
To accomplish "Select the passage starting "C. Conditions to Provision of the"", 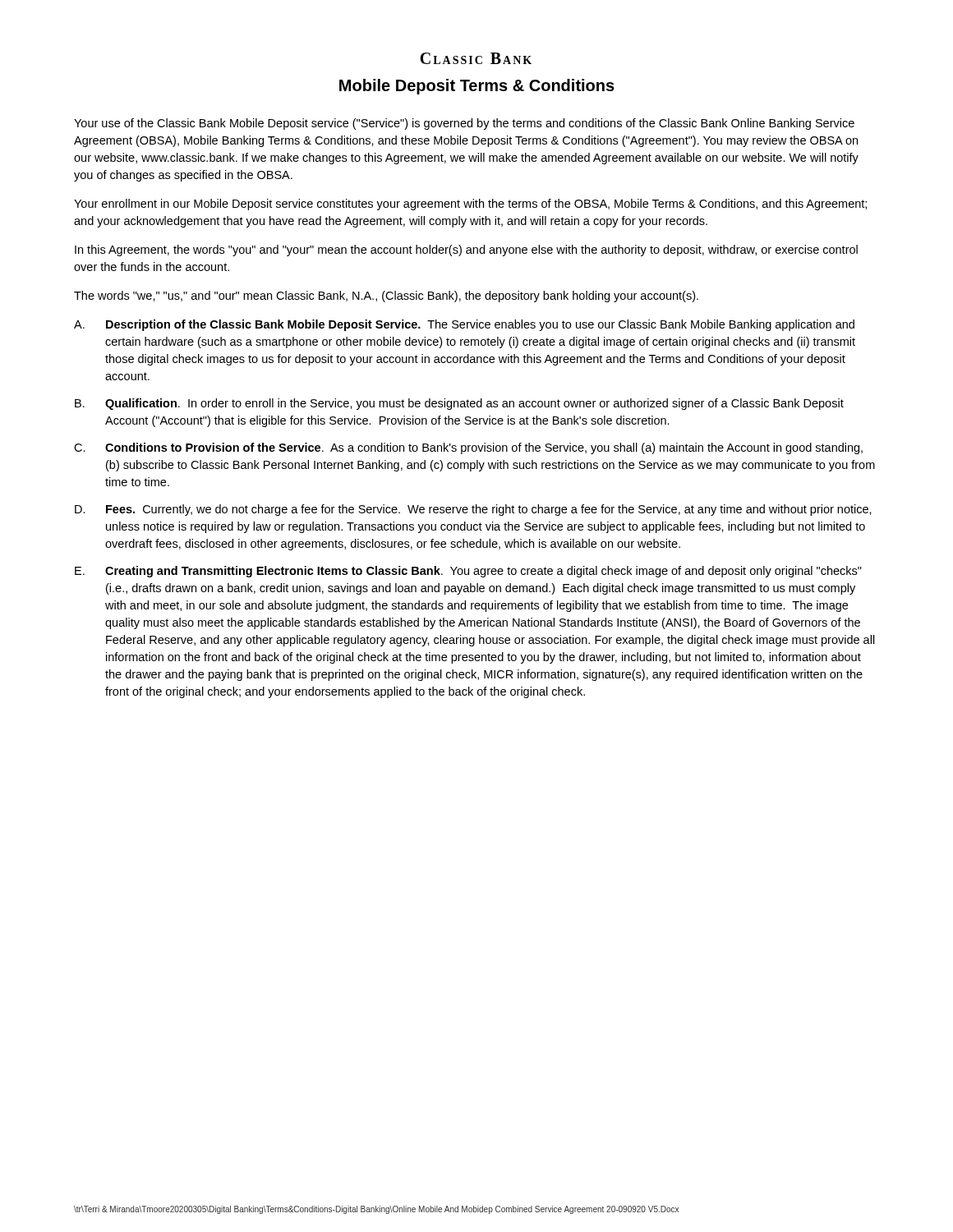I will coord(476,466).
